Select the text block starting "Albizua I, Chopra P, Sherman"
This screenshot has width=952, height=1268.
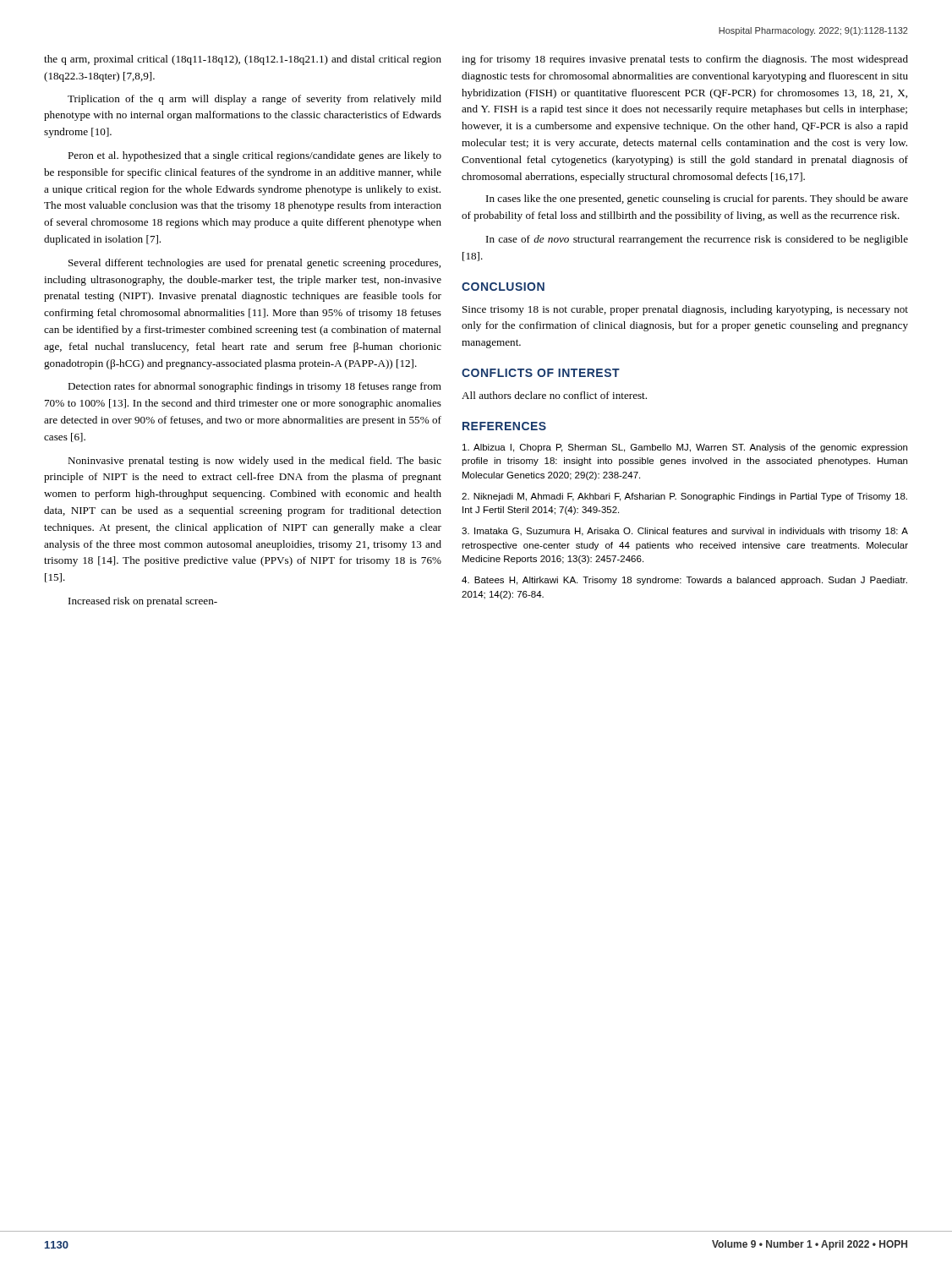pos(685,461)
